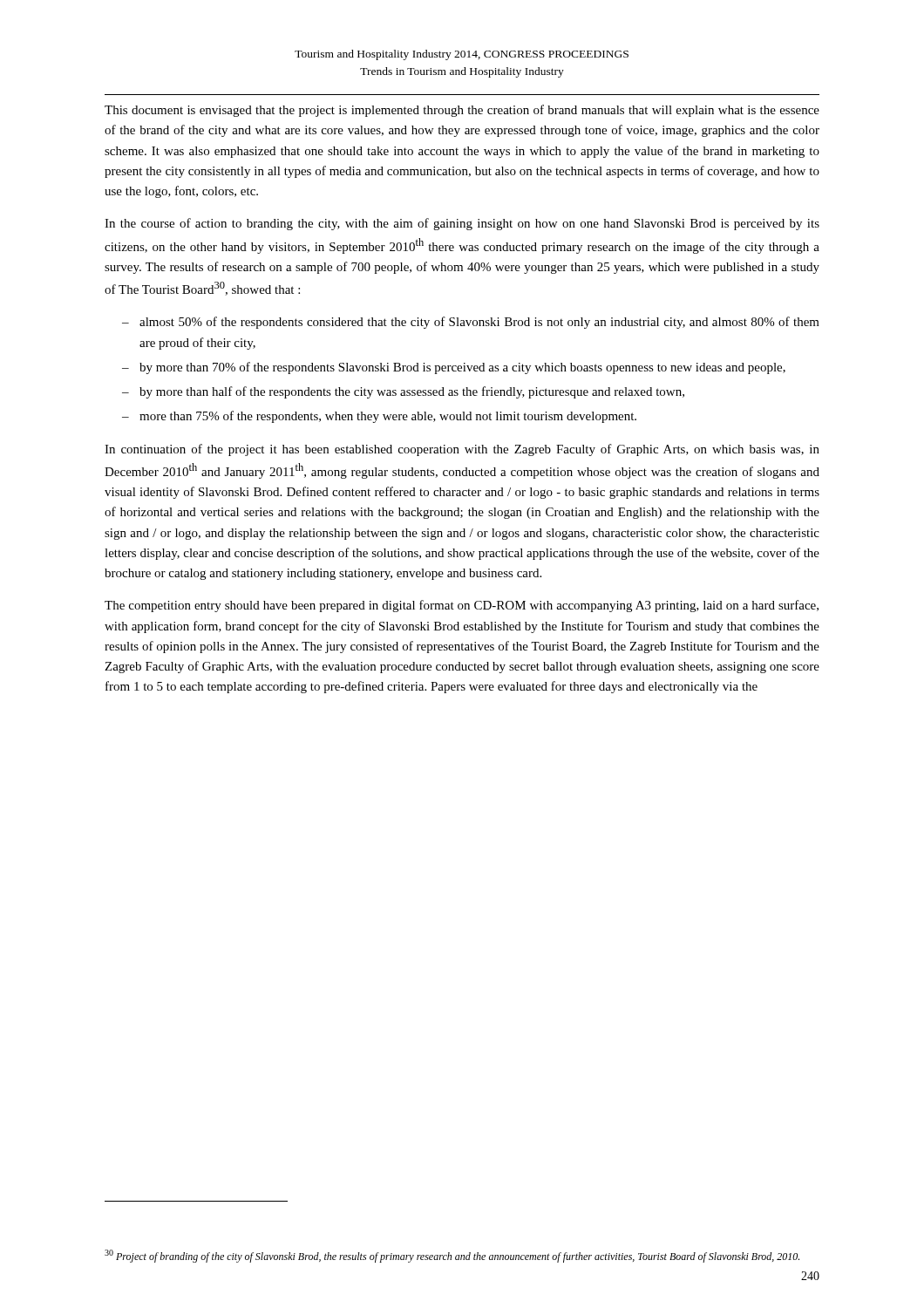Point to the element starting "– almost 50% of the"
Image resolution: width=924 pixels, height=1308 pixels.
(x=471, y=333)
